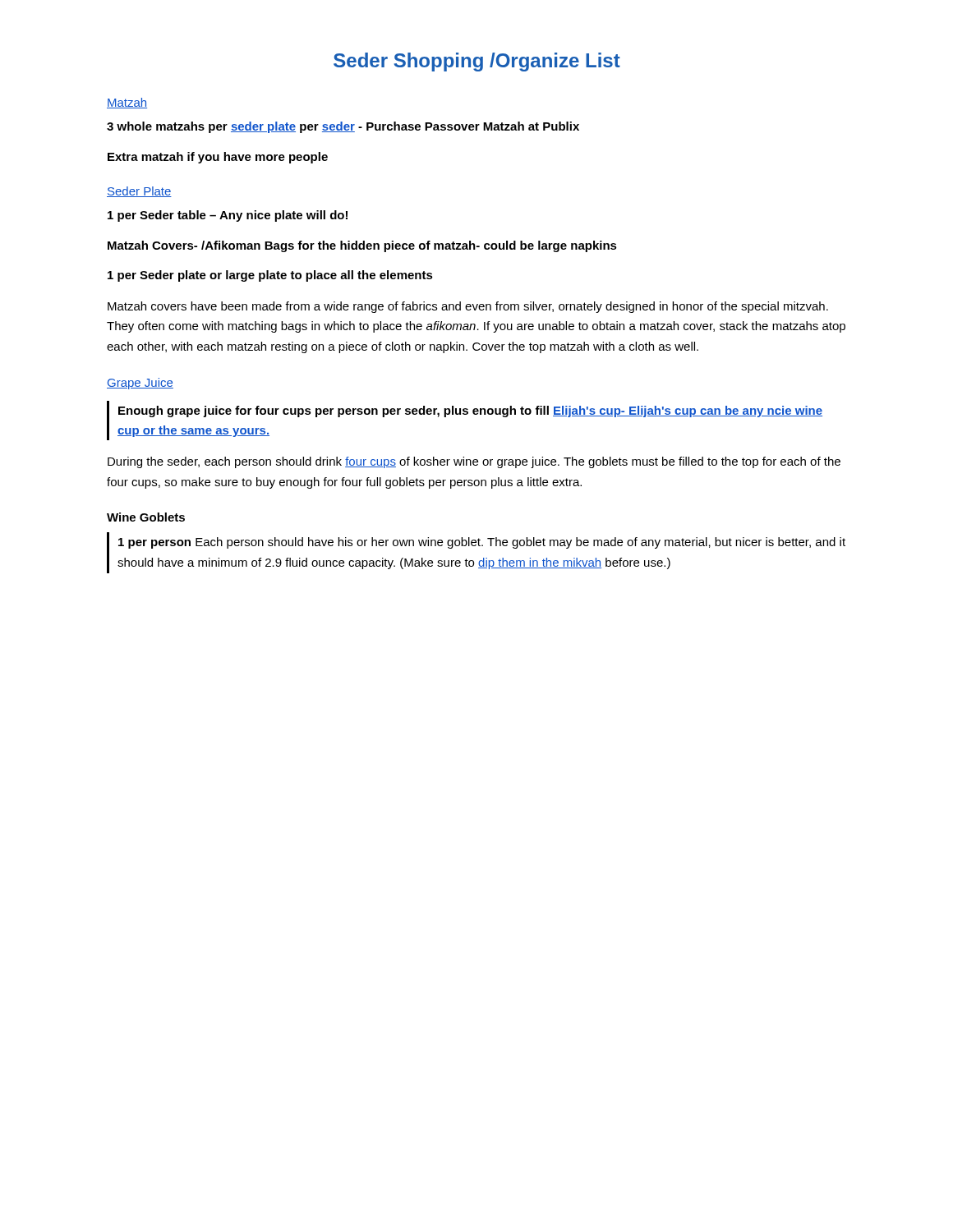Find the block on this page that starts "During the seder, each"

pyautogui.click(x=474, y=471)
